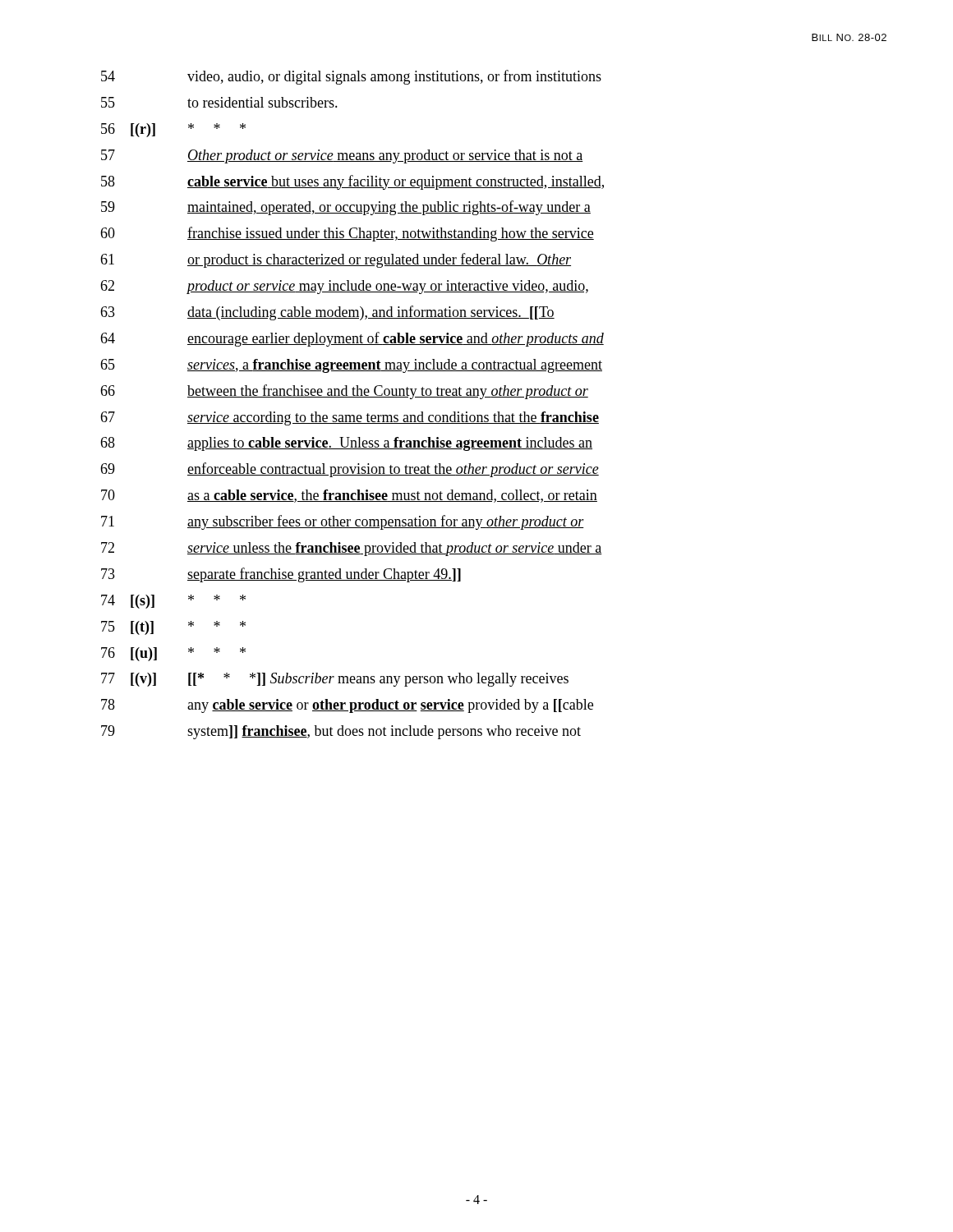The image size is (953, 1232).
Task: Locate the list item with the text "64 encourage earlier deployment"
Action: pos(476,339)
